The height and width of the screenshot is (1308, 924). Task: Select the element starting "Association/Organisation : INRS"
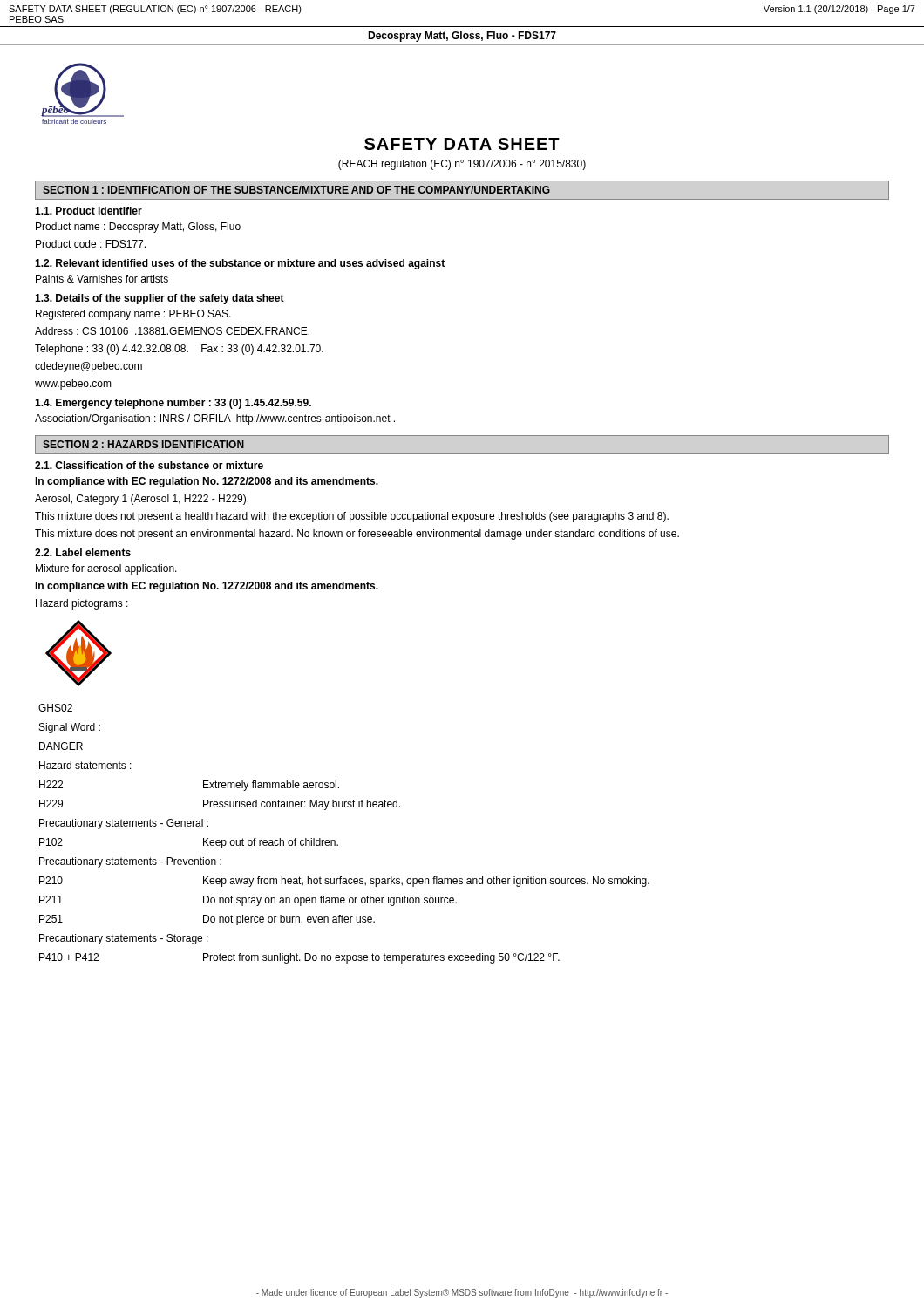[x=215, y=419]
